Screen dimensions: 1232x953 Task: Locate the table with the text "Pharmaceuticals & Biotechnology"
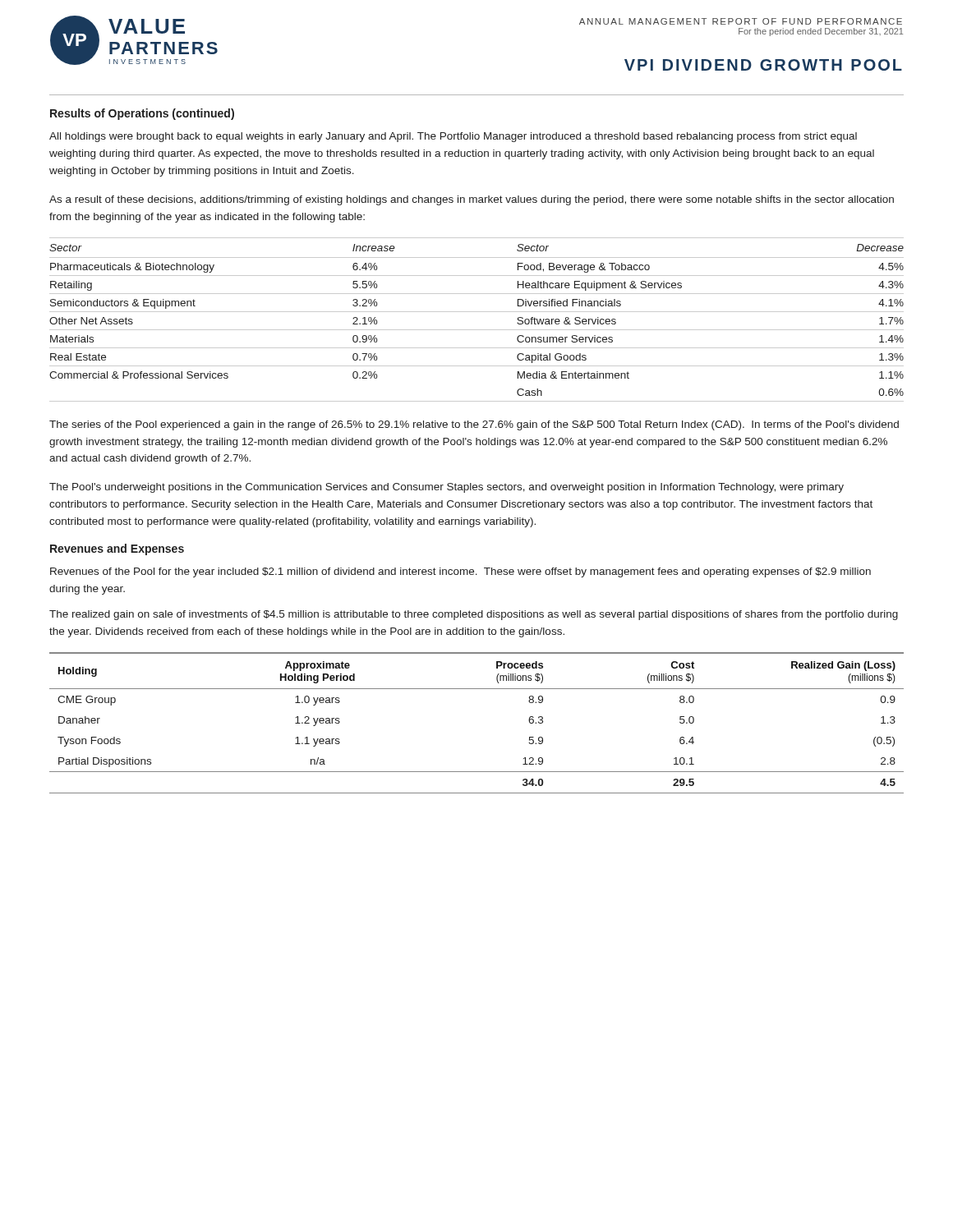pyautogui.click(x=476, y=319)
